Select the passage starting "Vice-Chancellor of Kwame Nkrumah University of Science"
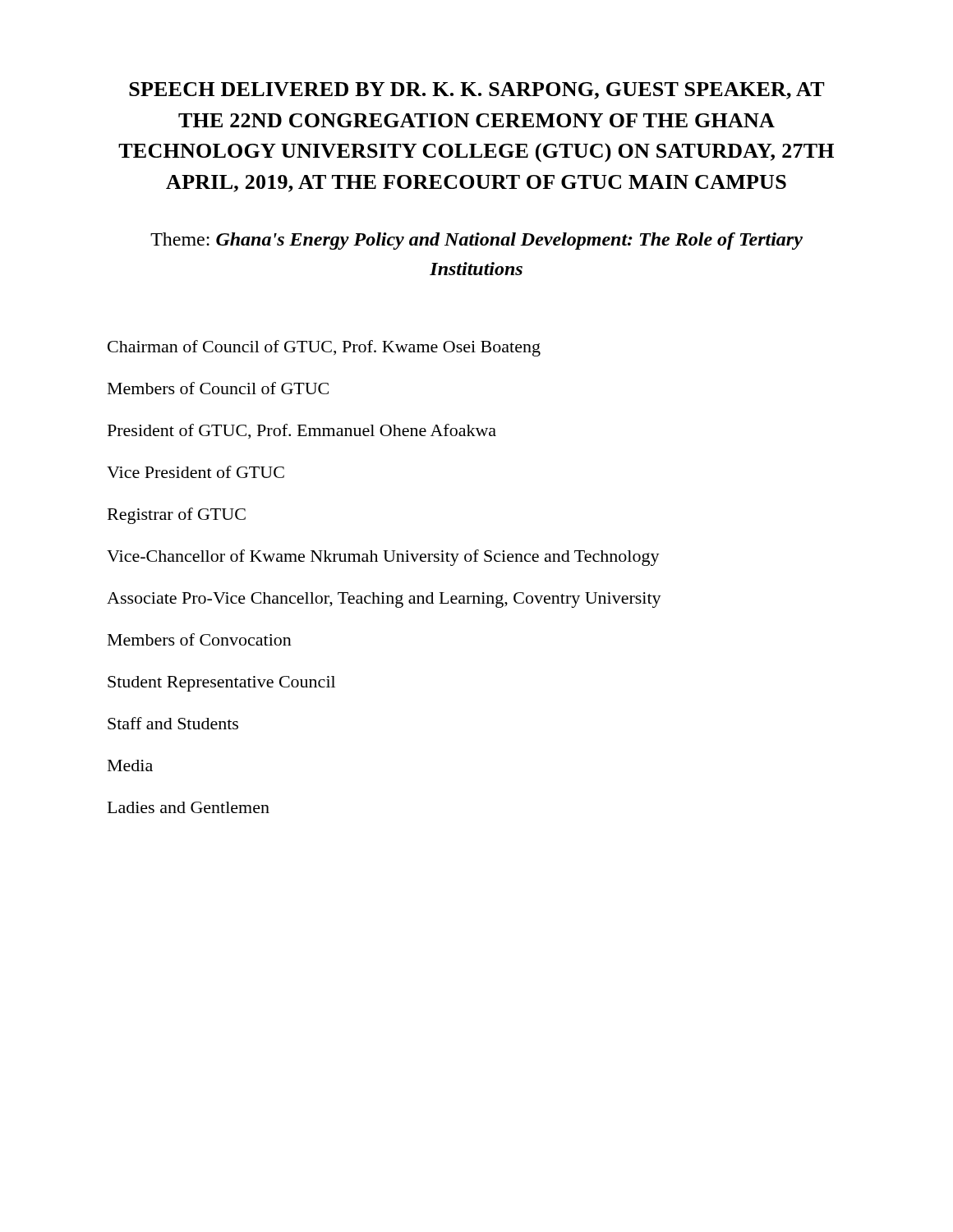The height and width of the screenshot is (1232, 953). click(x=383, y=555)
